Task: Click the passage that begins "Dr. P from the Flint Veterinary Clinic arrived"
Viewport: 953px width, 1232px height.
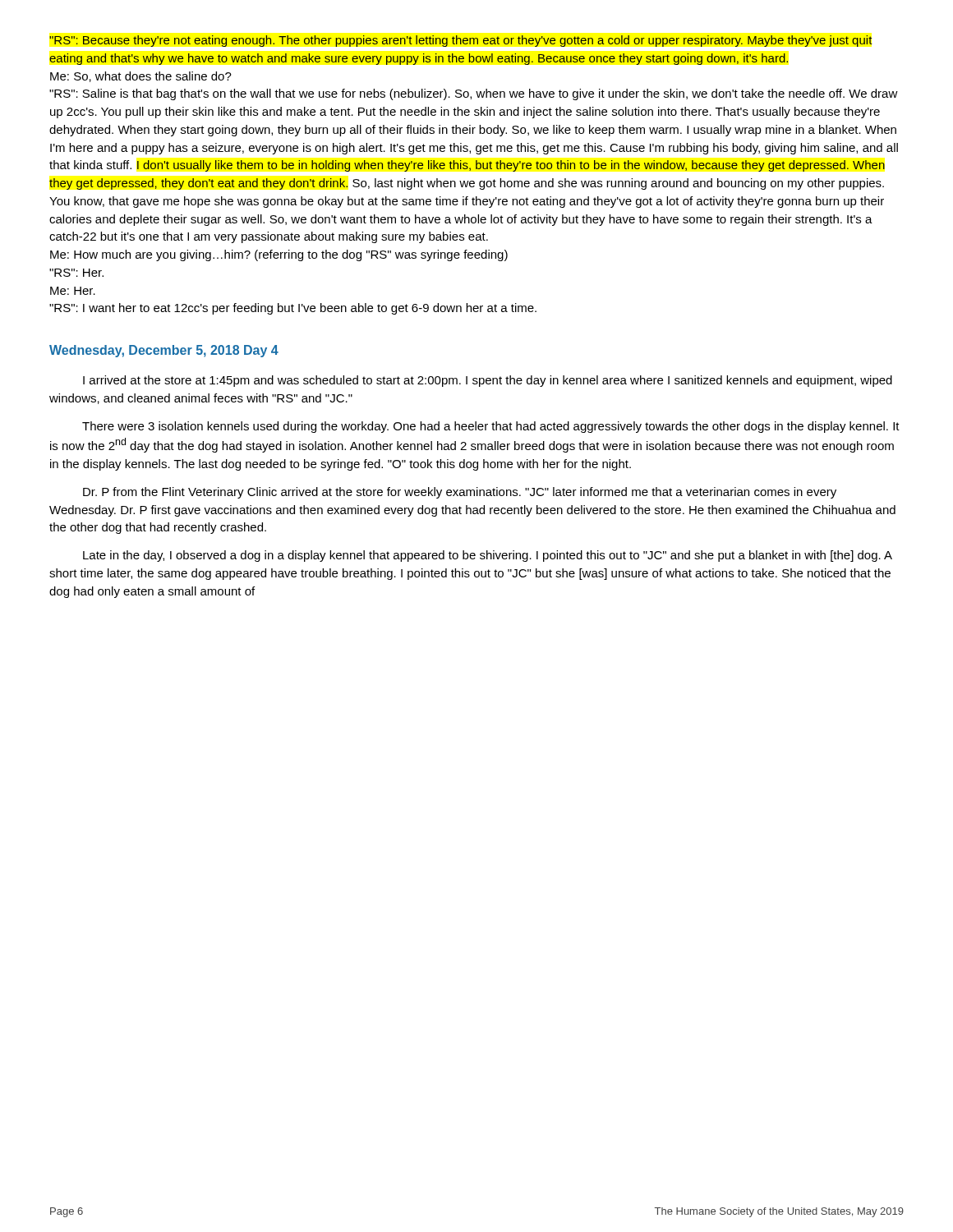Action: [473, 509]
